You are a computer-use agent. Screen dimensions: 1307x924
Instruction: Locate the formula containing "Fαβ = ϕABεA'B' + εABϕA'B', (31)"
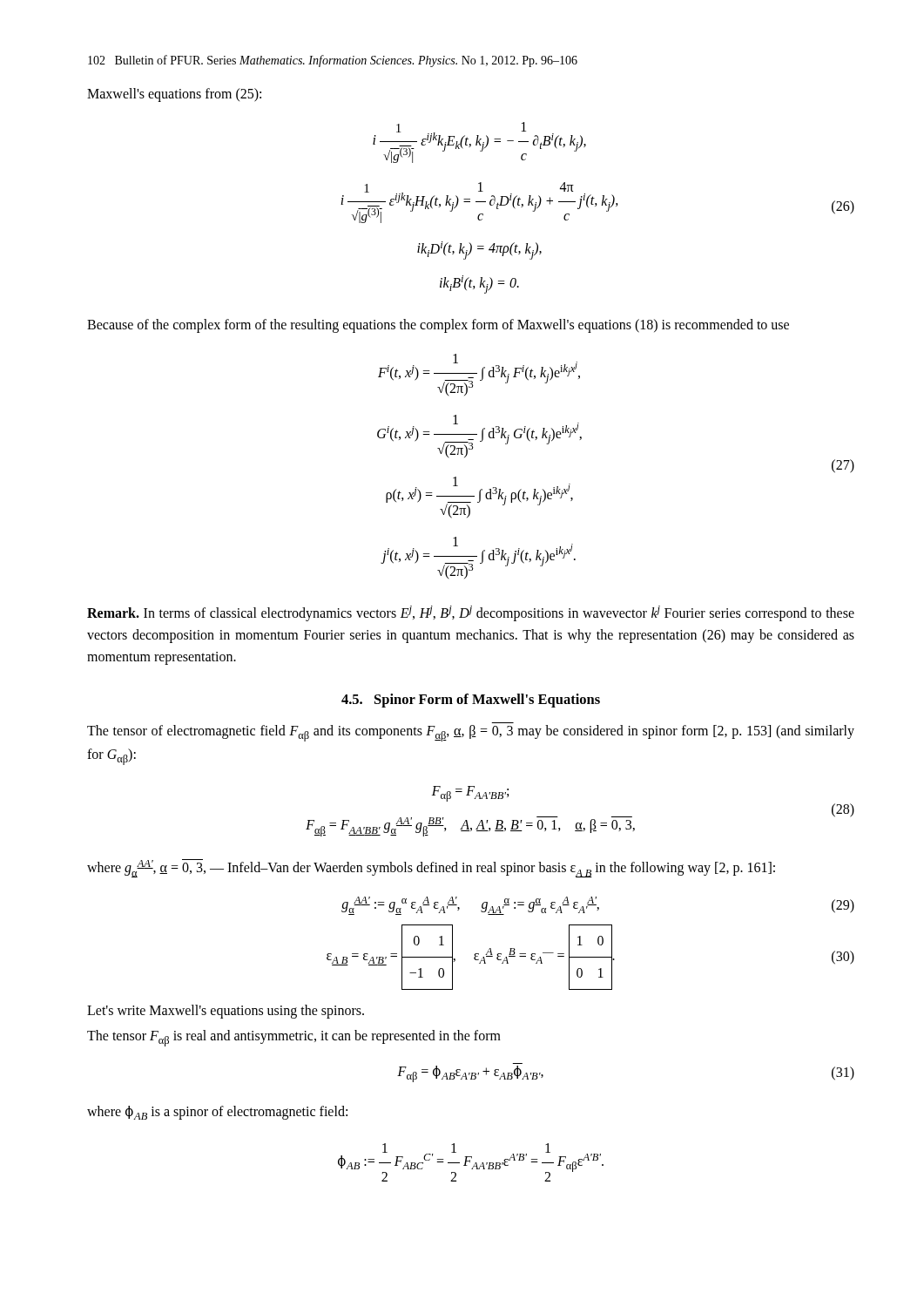pos(471,1073)
